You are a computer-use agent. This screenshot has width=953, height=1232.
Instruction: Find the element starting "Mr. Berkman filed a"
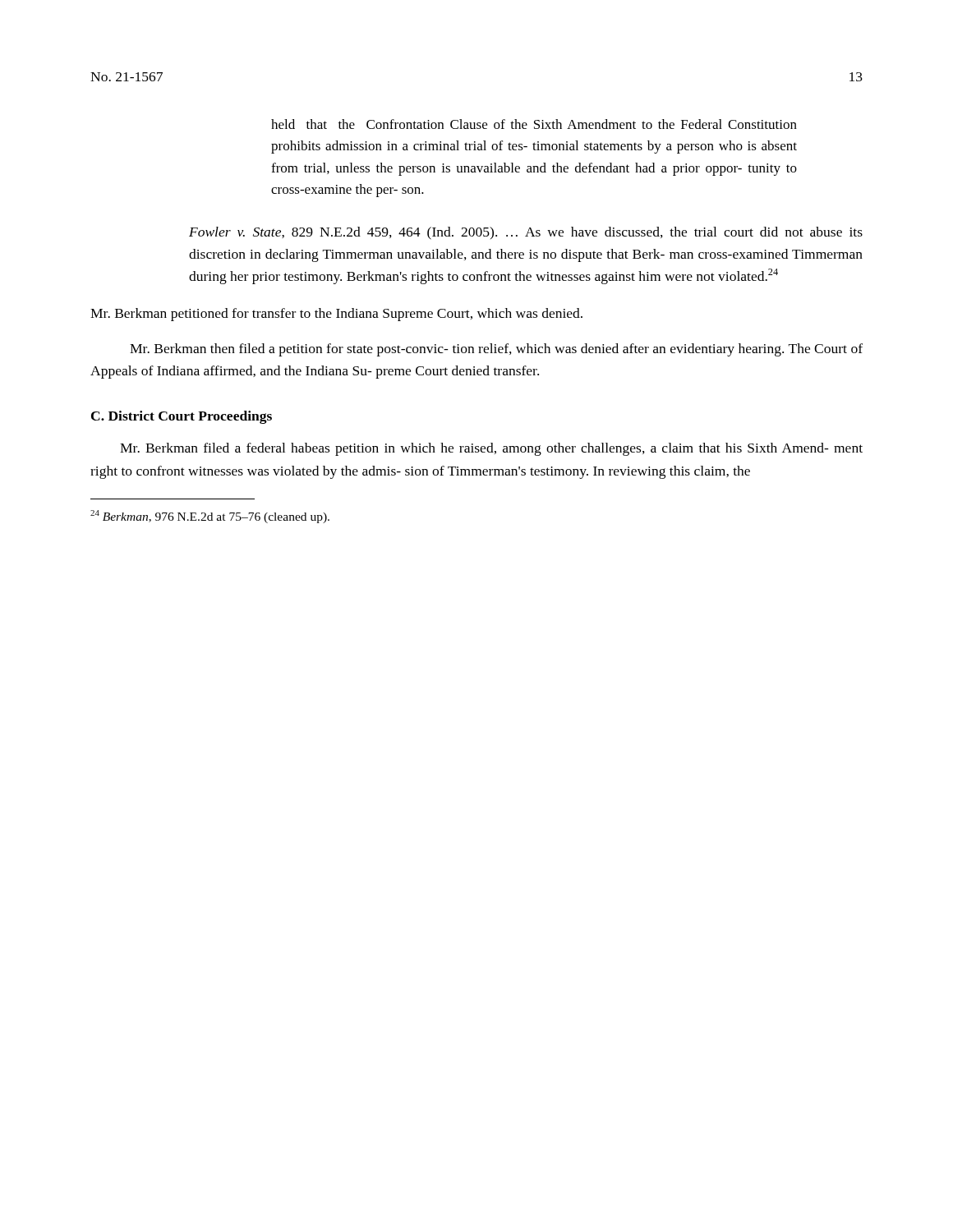(x=476, y=459)
